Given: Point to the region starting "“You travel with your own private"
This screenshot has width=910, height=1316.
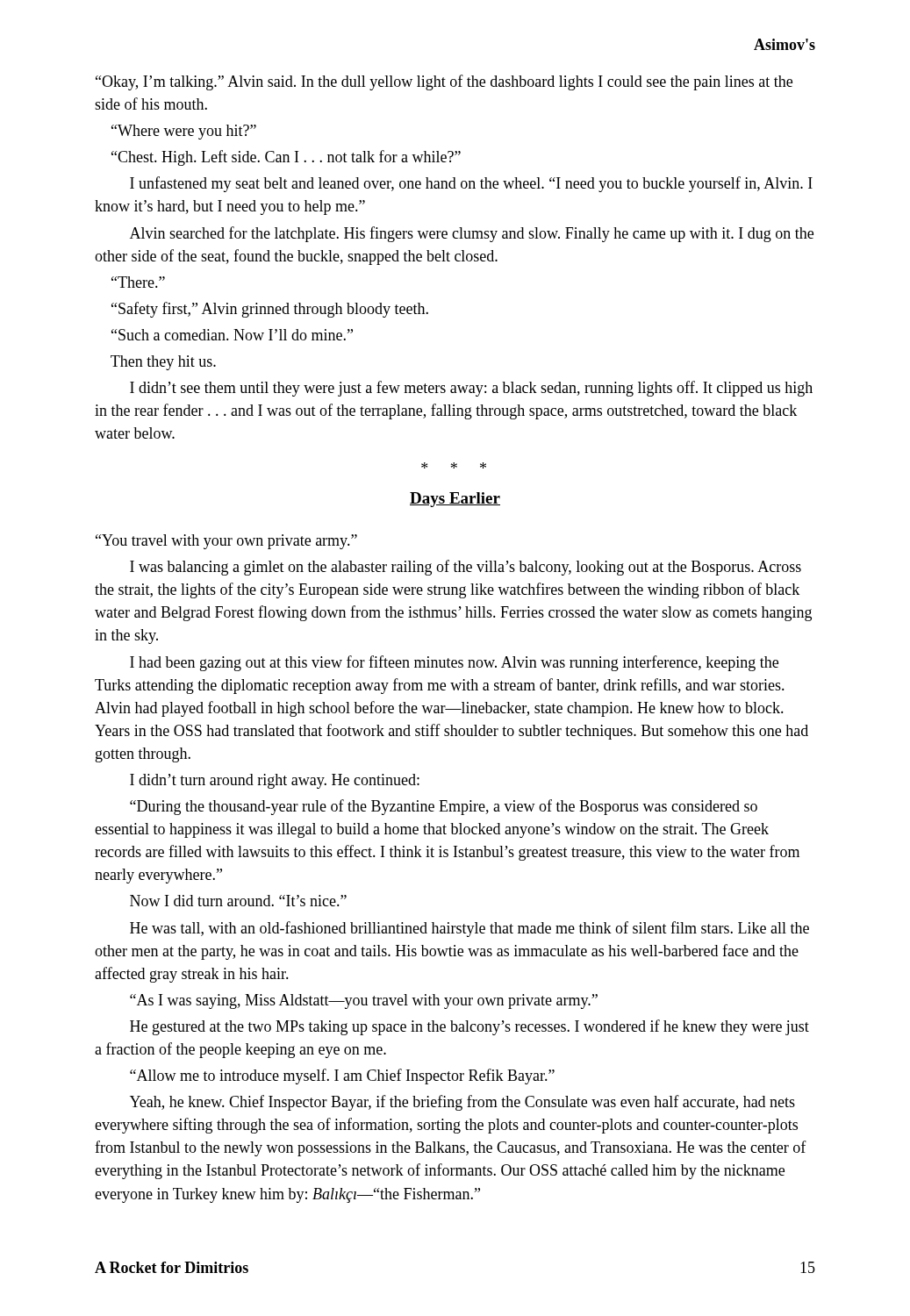Looking at the screenshot, I should [226, 542].
